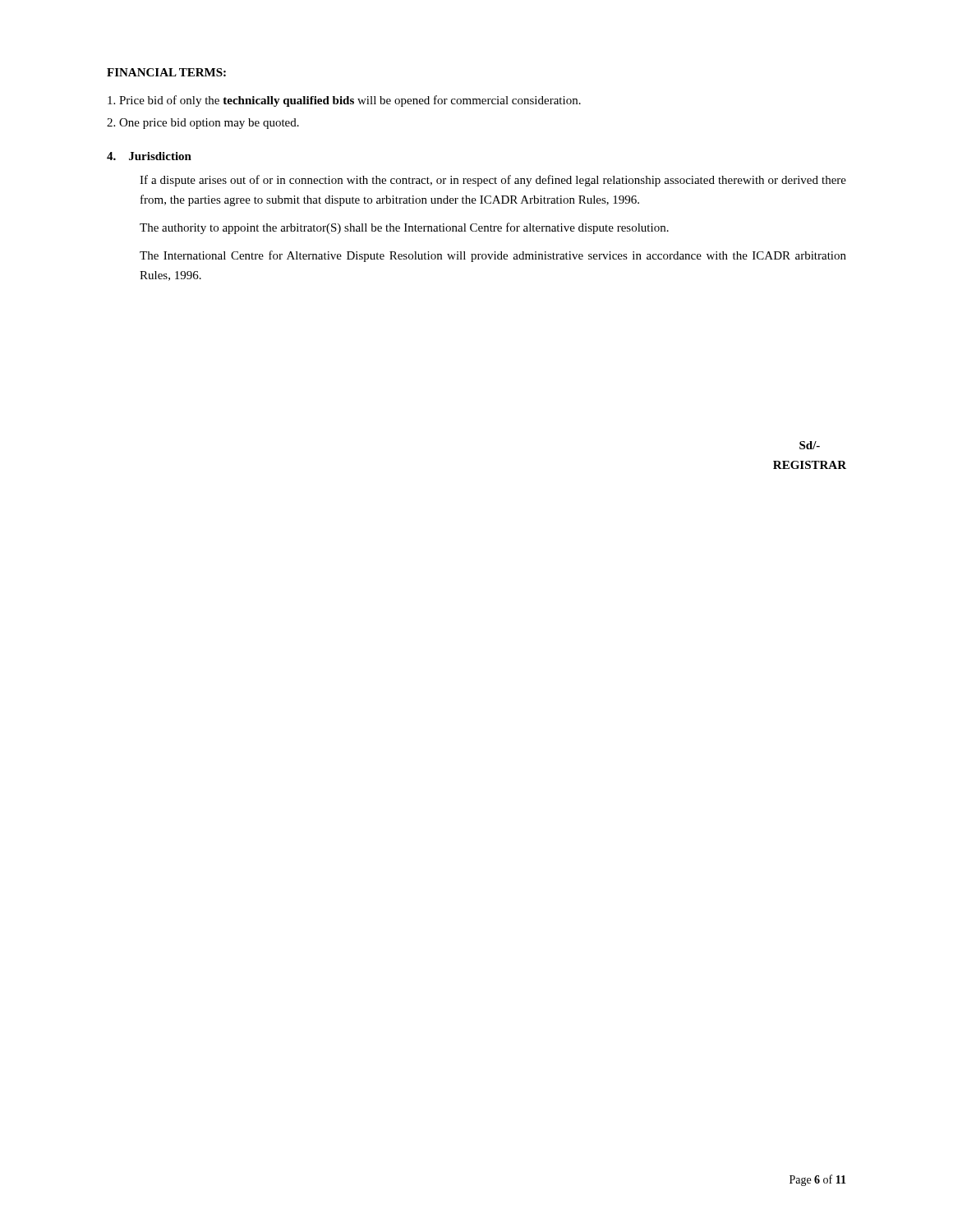
Task: Click on the text block containing "The authority to appoint the arbitrator(S) shall be"
Action: (404, 227)
